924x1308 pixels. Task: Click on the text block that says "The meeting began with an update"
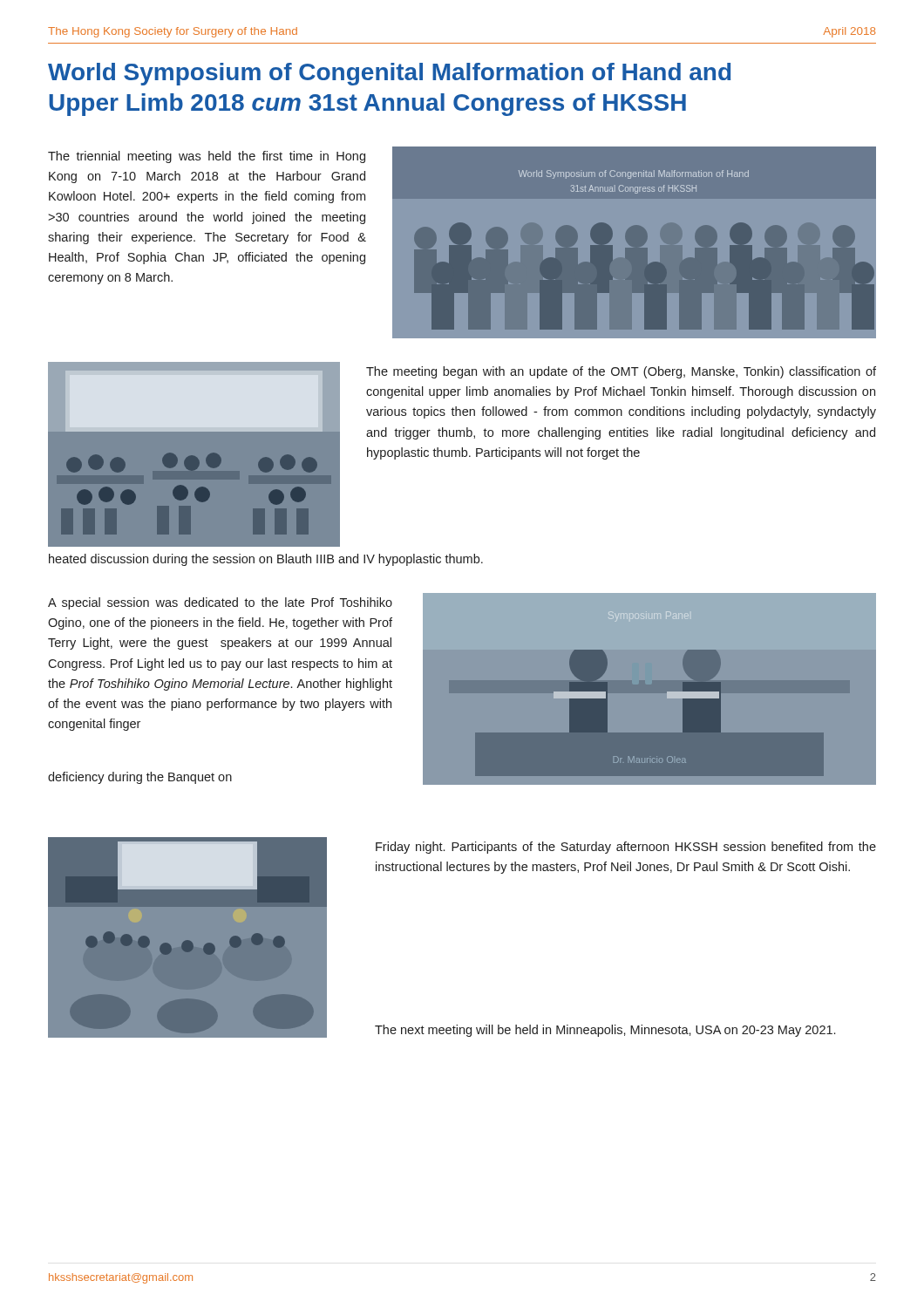tap(621, 412)
